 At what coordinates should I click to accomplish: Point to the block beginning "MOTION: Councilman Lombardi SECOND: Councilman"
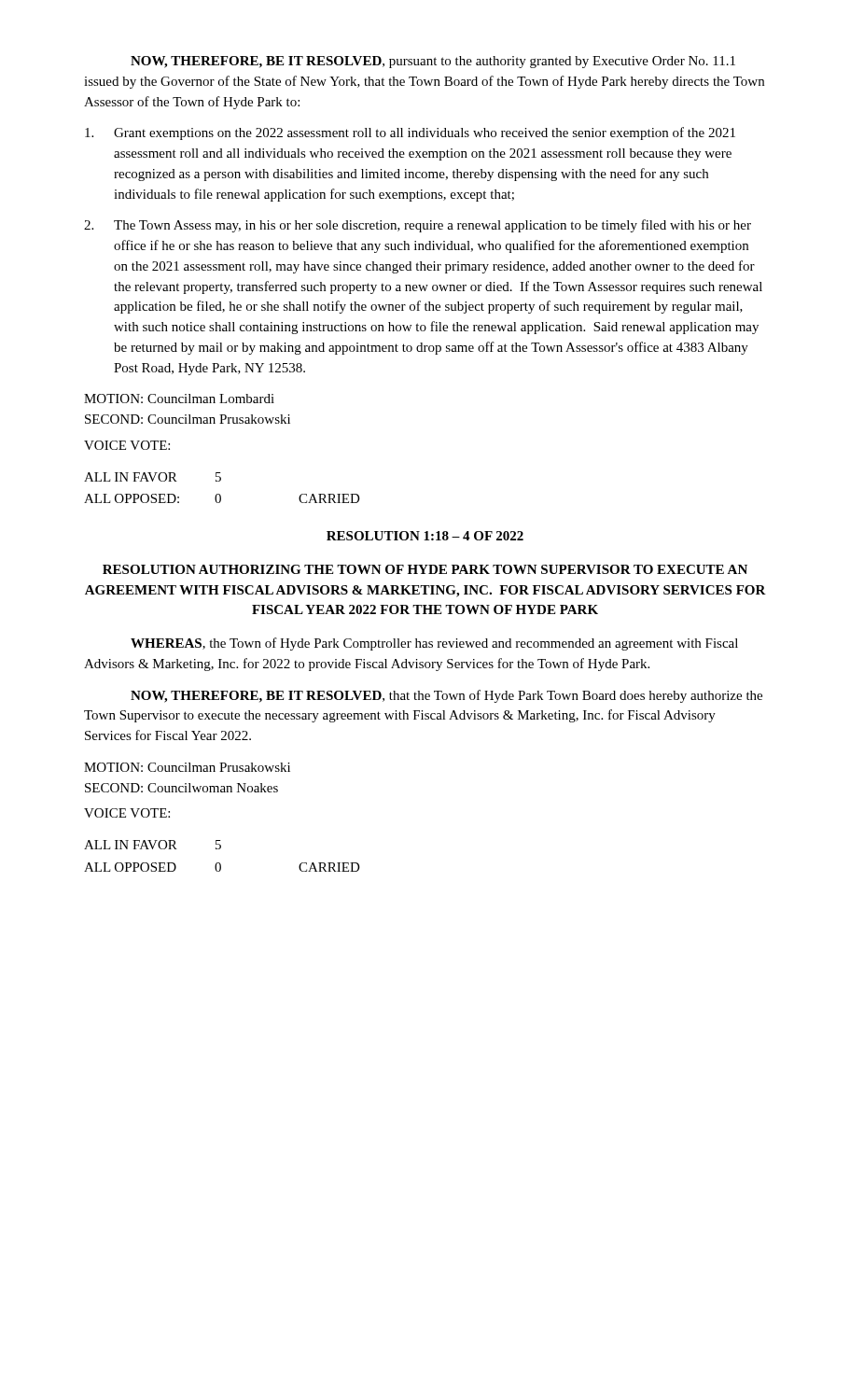click(187, 409)
